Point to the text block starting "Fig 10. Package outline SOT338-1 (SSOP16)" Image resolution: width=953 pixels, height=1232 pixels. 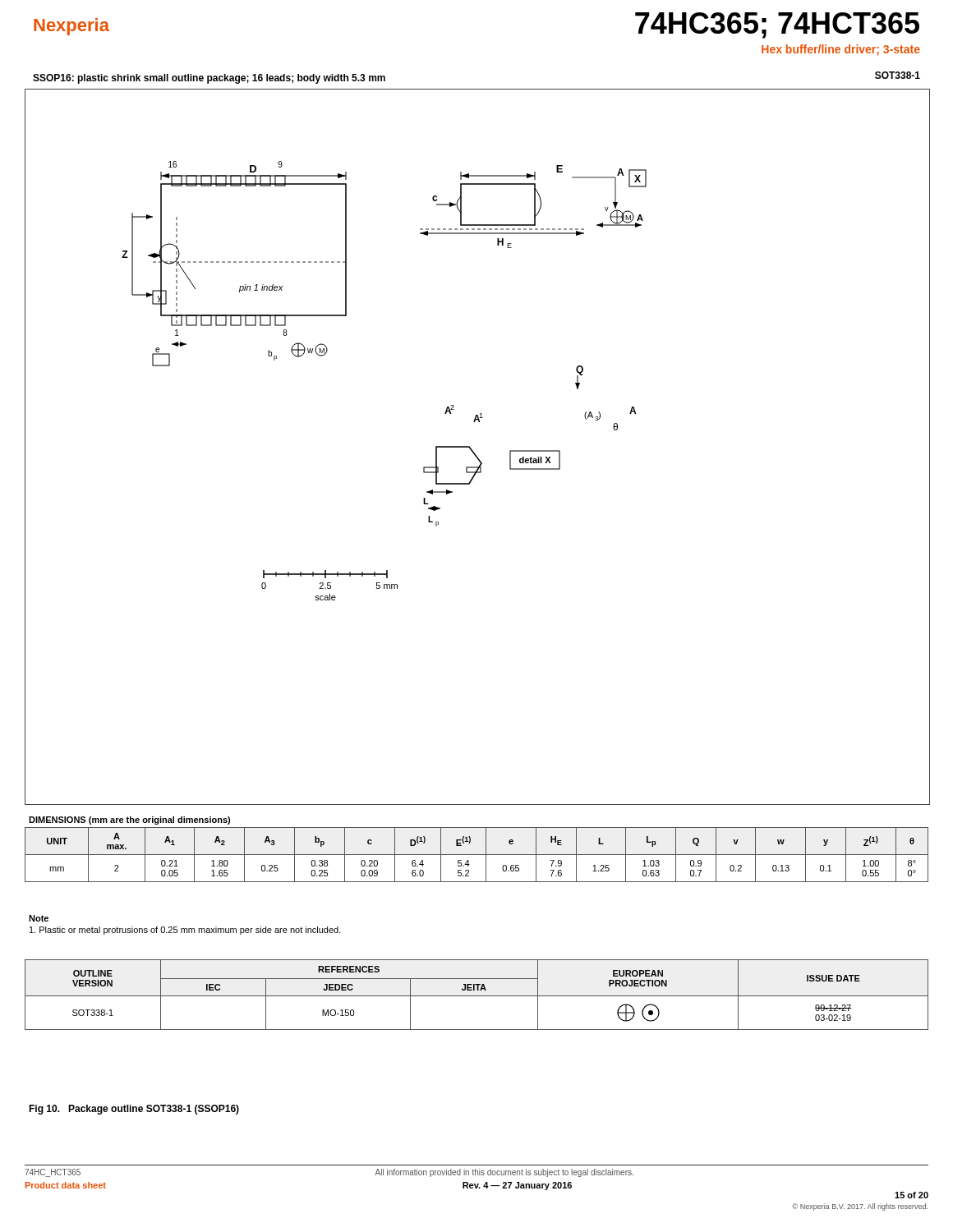[x=134, y=1109]
